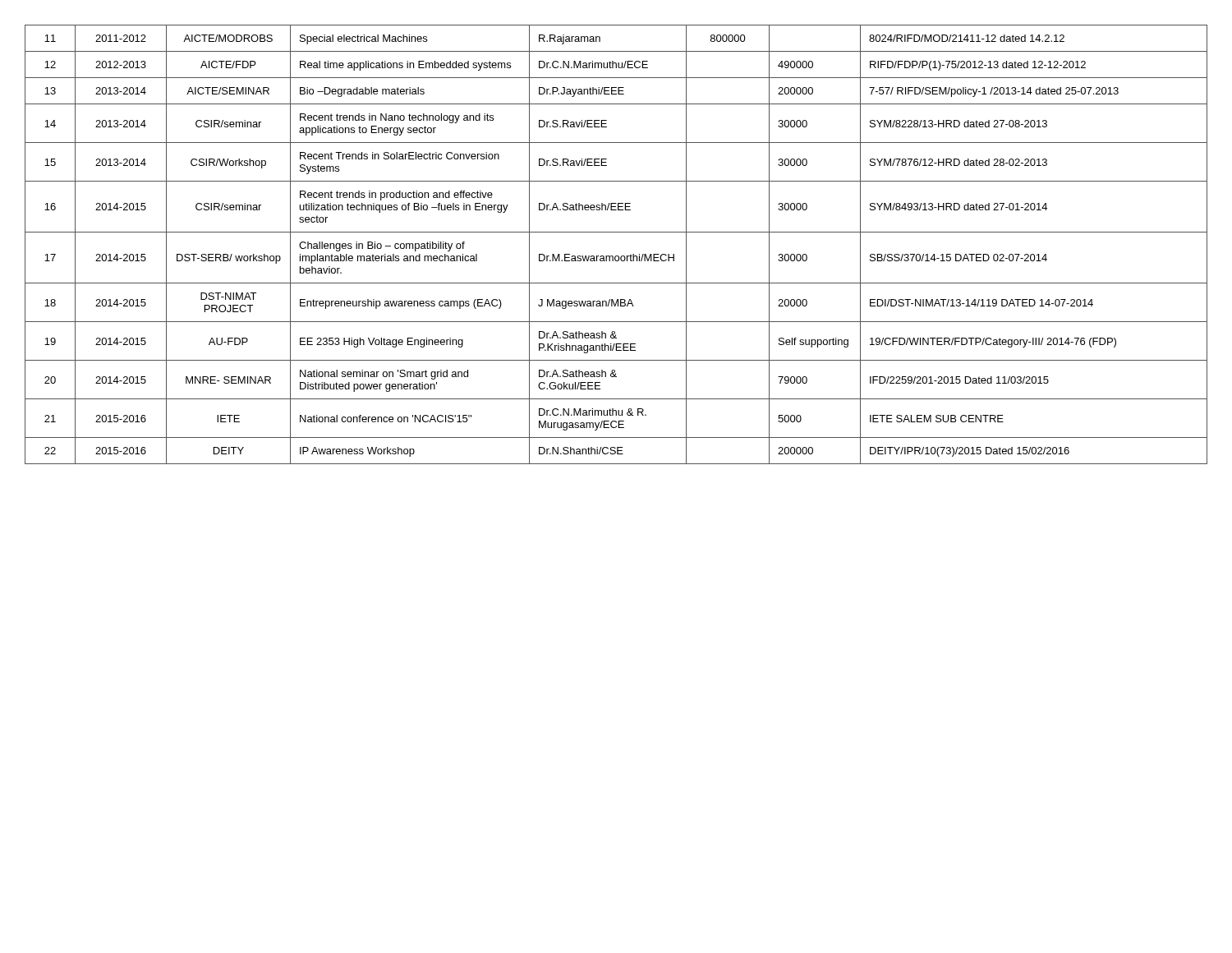Select the table that reads "SB/SS/370/14-15 DATED 02-07-2014"

(x=616, y=244)
